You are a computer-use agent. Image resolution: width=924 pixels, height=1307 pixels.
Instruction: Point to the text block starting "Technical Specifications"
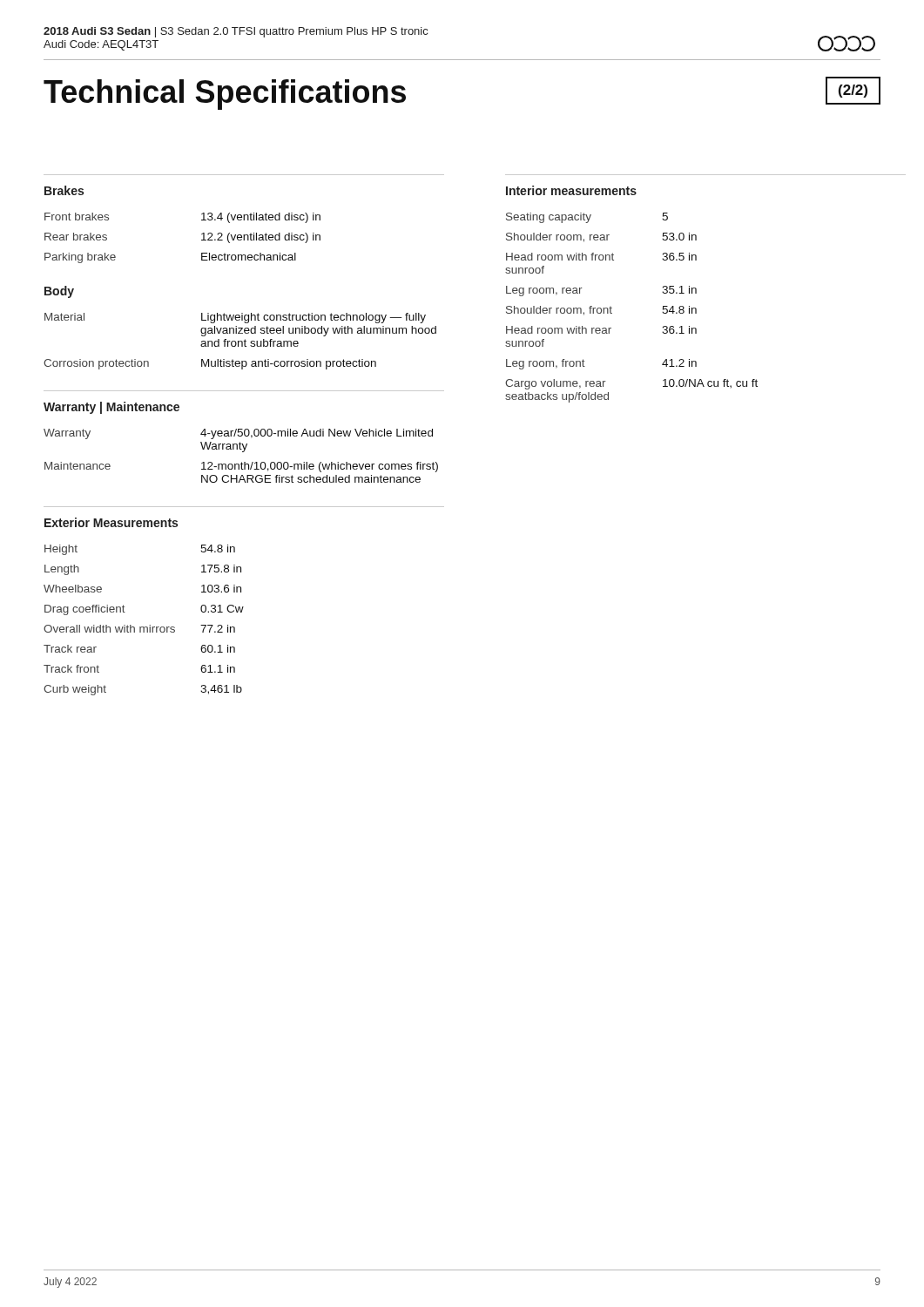pos(225,92)
